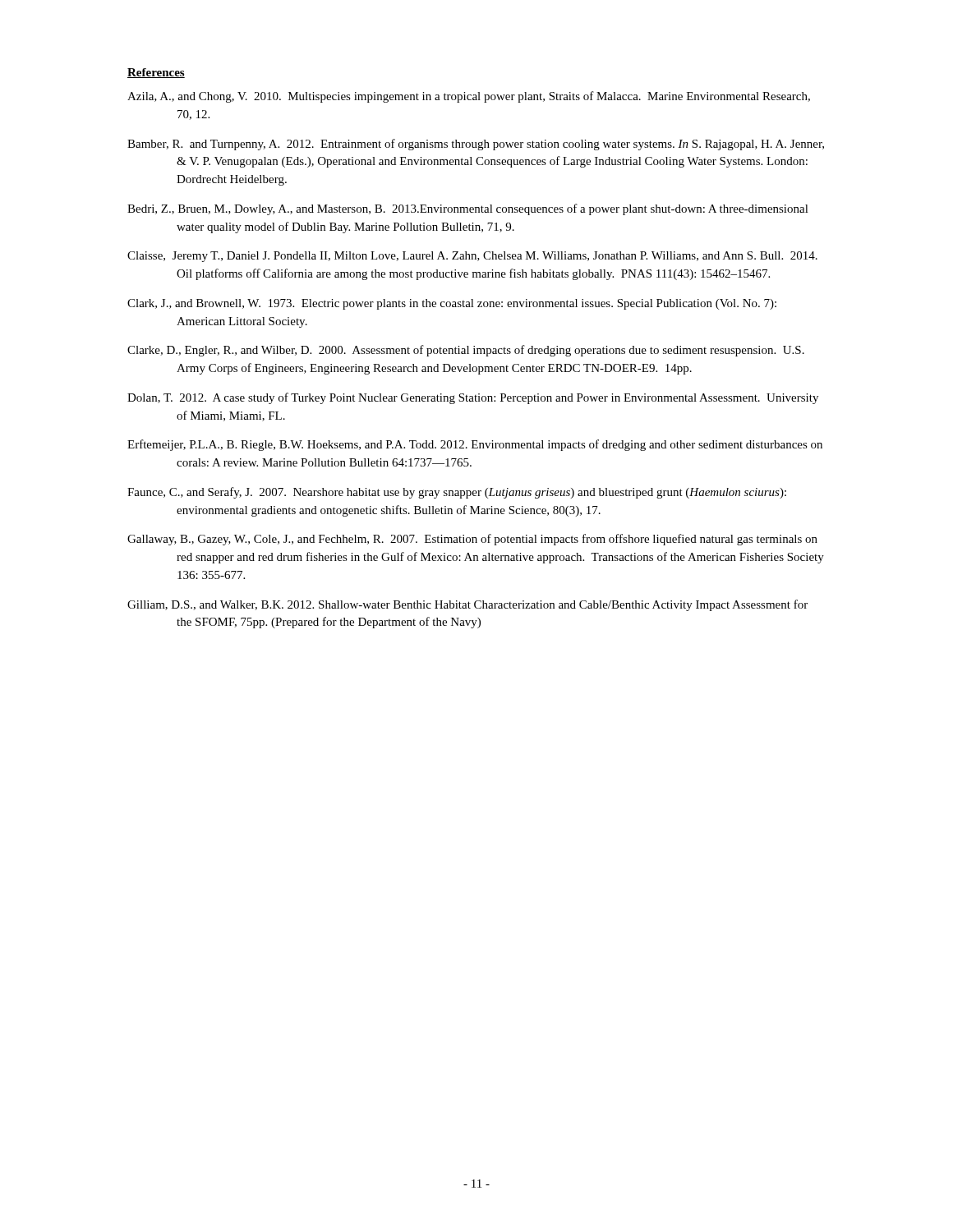Select a section header
Viewport: 953px width, 1232px height.
pyautogui.click(x=156, y=72)
